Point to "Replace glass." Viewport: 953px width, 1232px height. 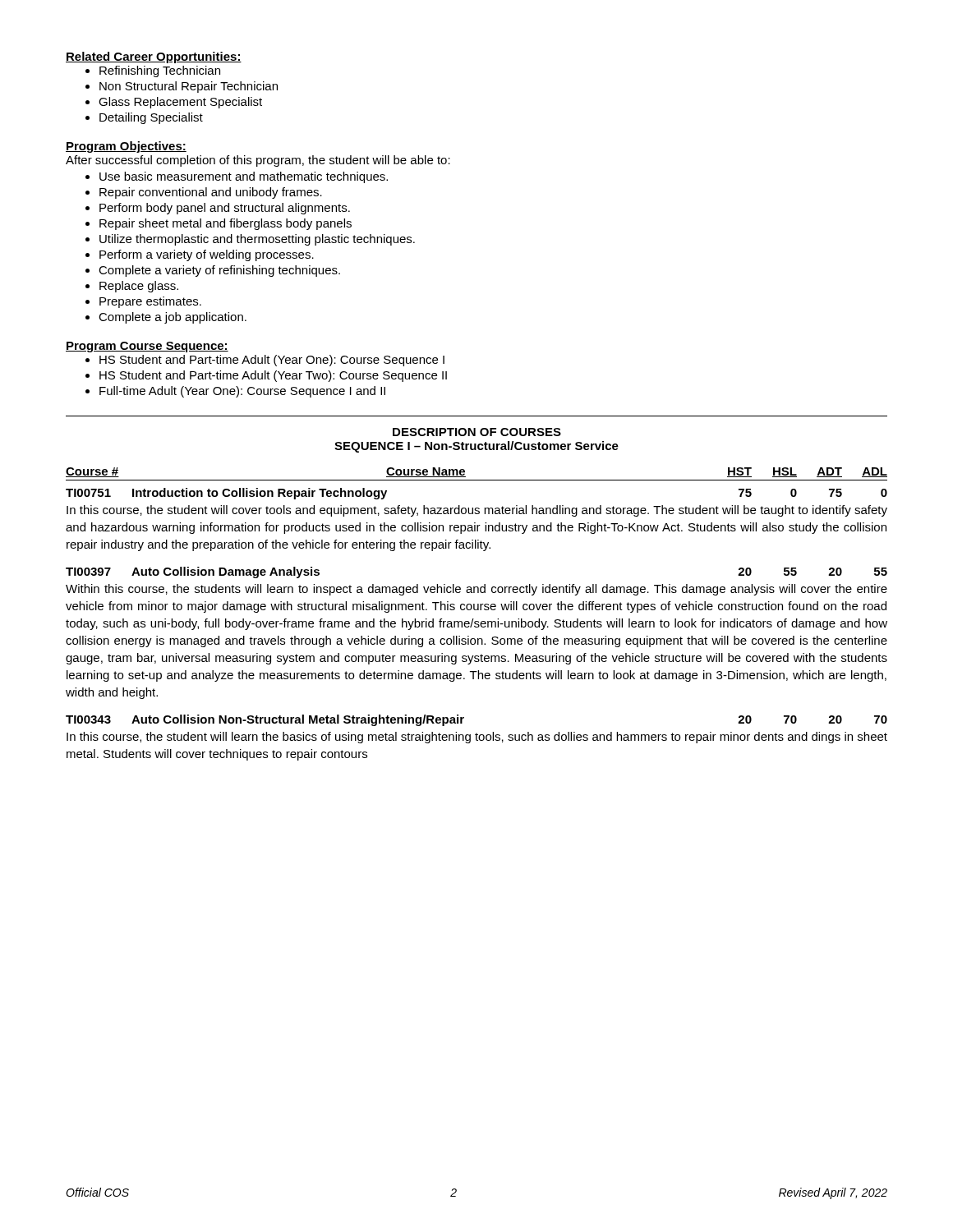[x=139, y=285]
